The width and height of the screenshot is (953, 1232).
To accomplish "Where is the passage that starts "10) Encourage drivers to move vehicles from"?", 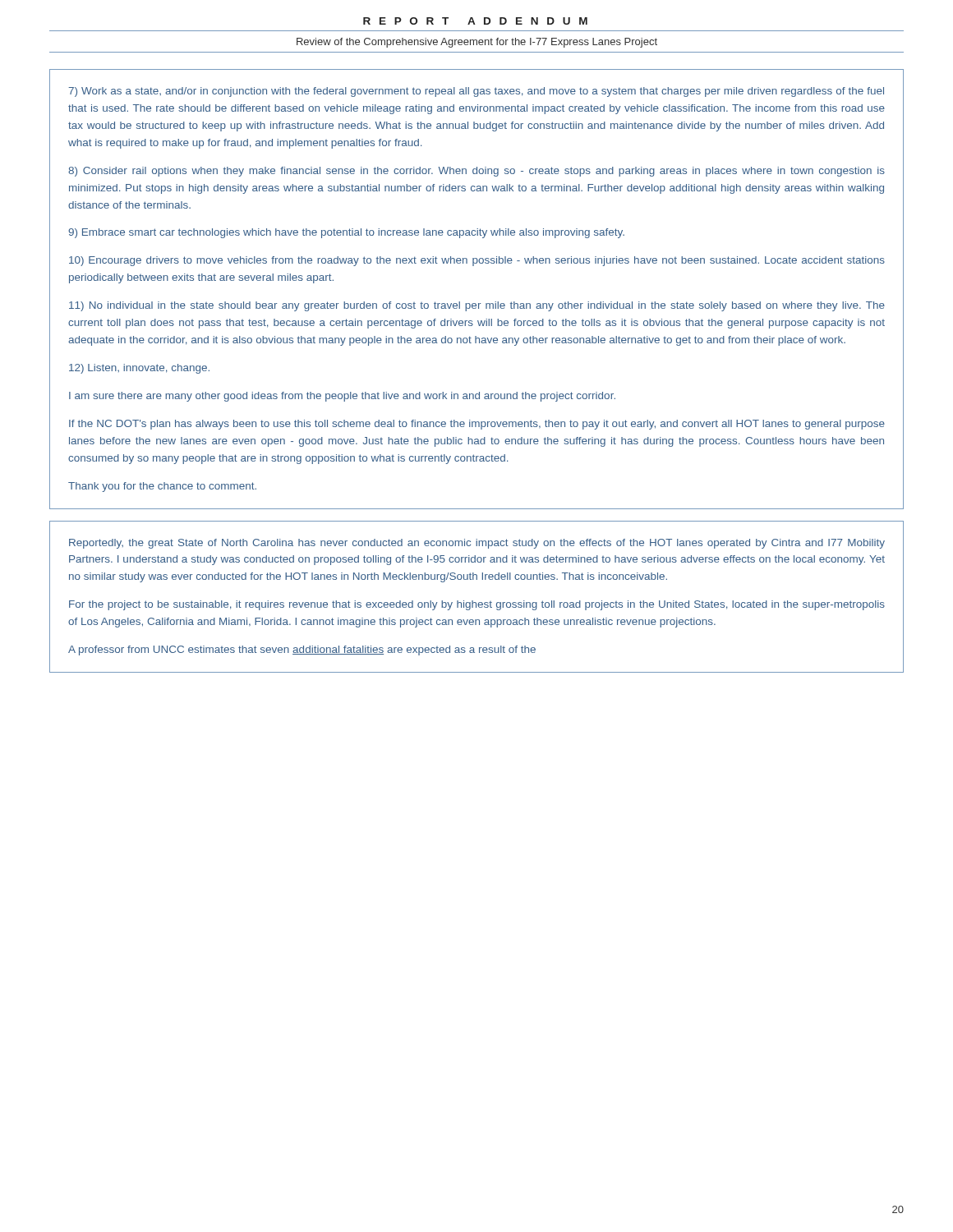I will [476, 269].
